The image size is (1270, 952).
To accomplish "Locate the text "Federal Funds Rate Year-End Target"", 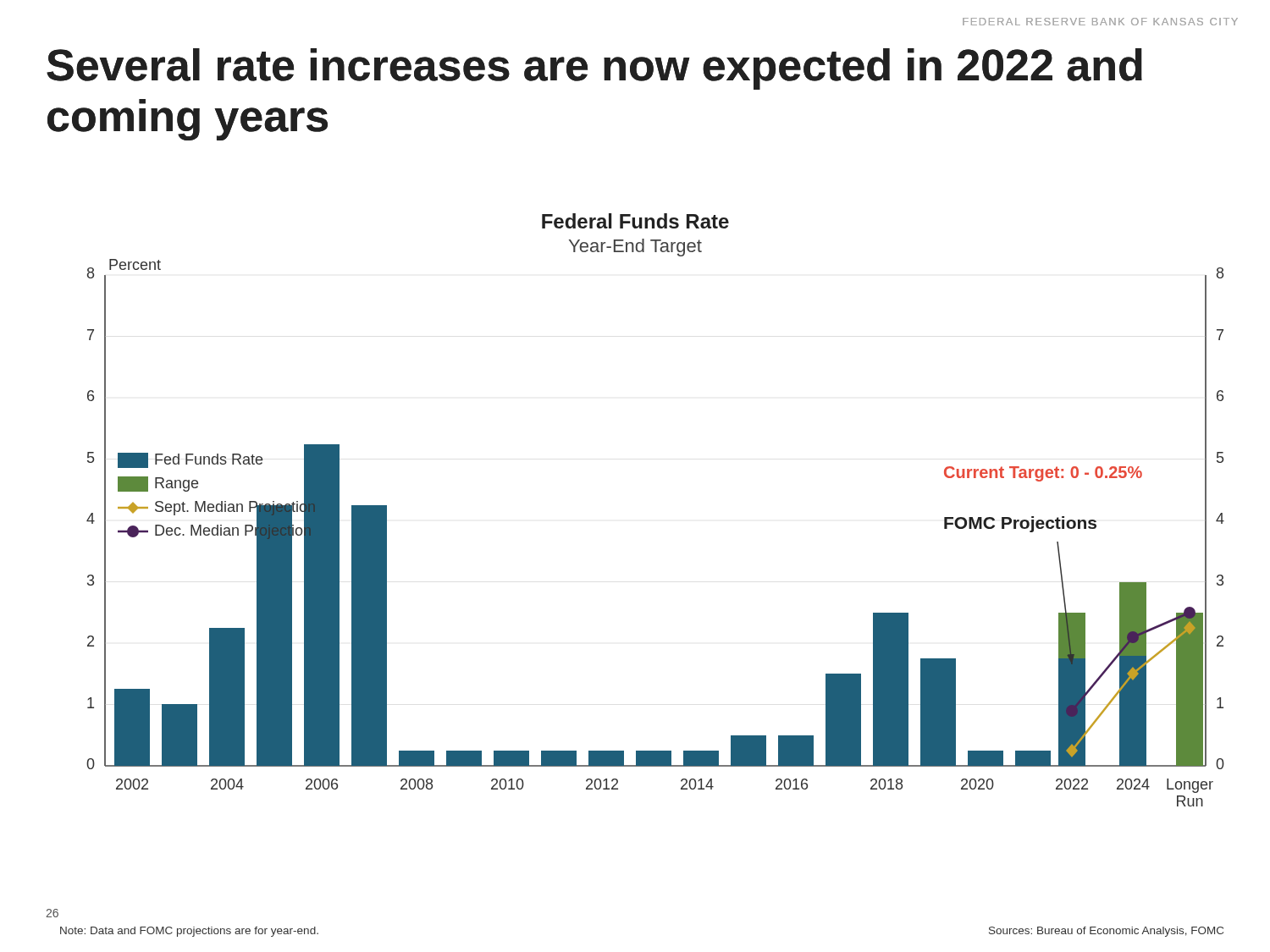I will [x=635, y=234].
